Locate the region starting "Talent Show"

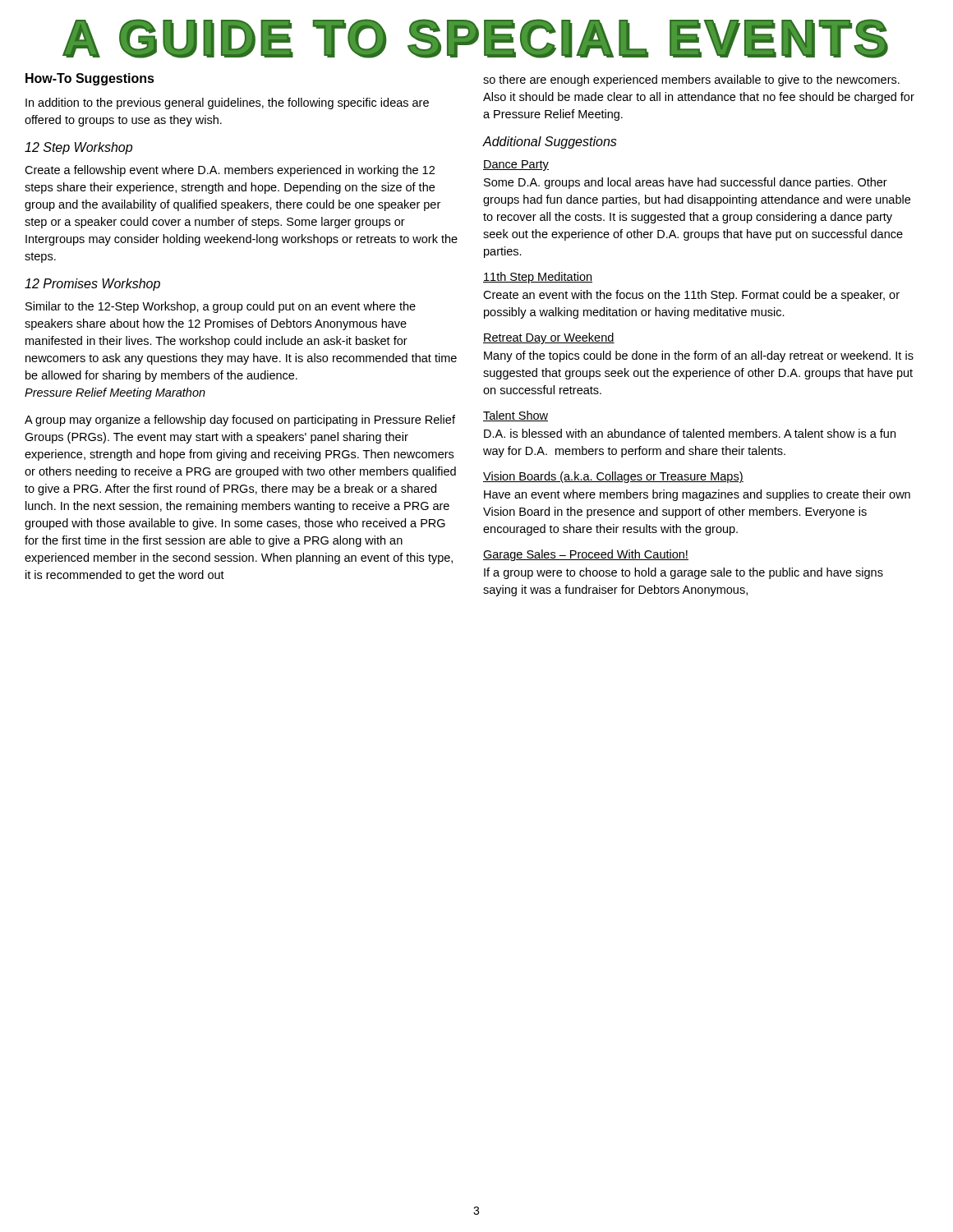tap(516, 416)
